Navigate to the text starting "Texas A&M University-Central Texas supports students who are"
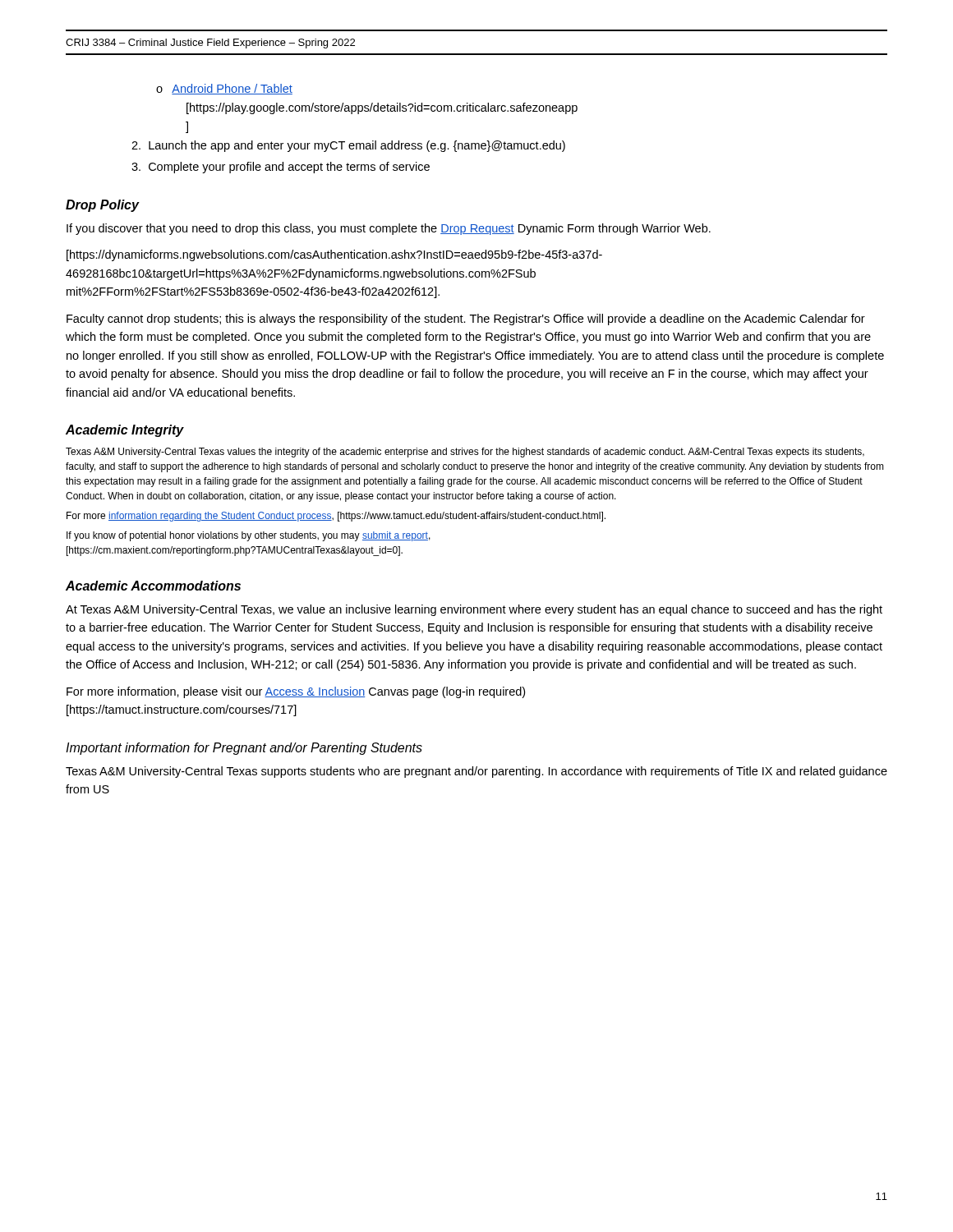953x1232 pixels. click(x=476, y=780)
